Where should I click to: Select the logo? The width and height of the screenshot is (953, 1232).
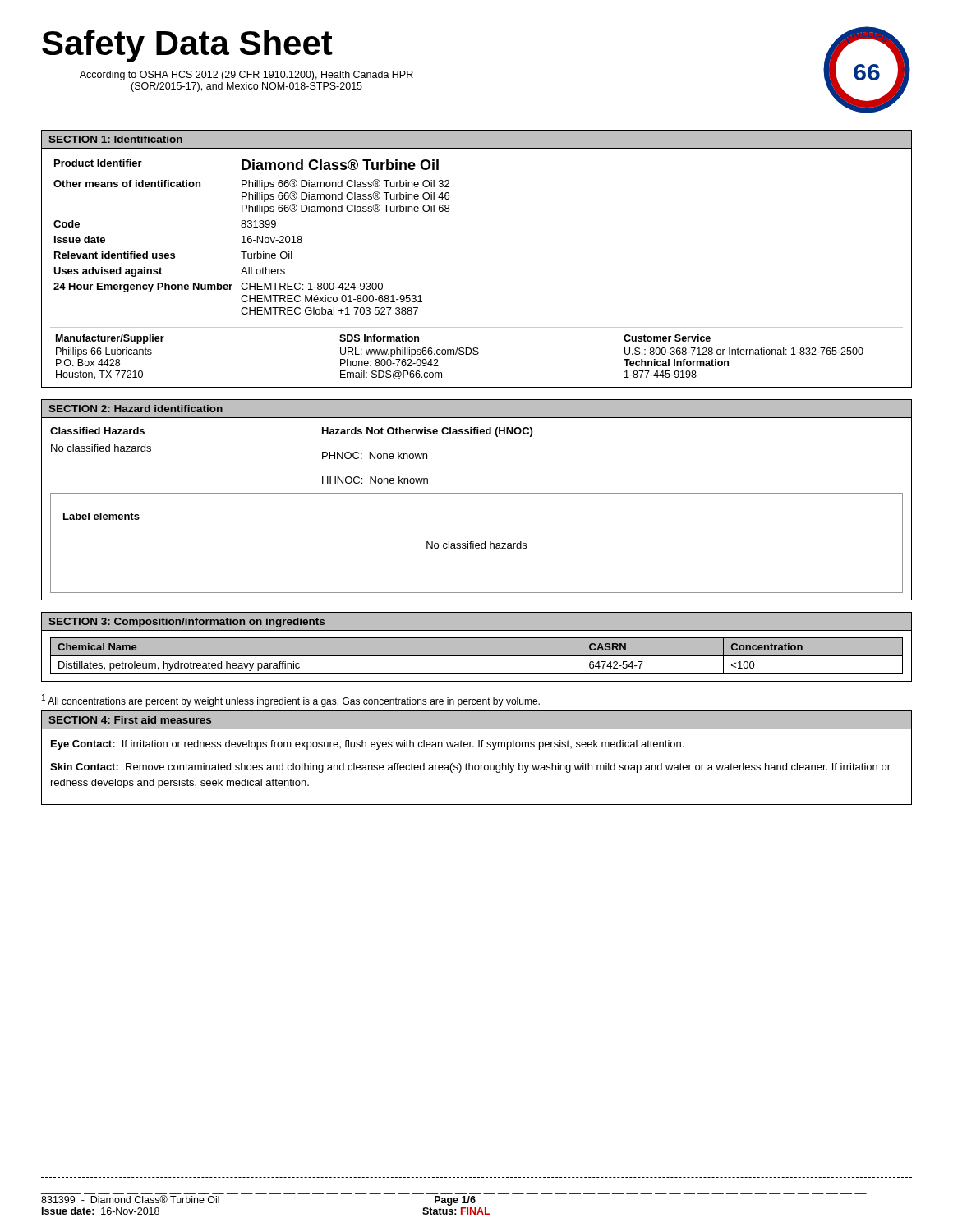click(867, 70)
